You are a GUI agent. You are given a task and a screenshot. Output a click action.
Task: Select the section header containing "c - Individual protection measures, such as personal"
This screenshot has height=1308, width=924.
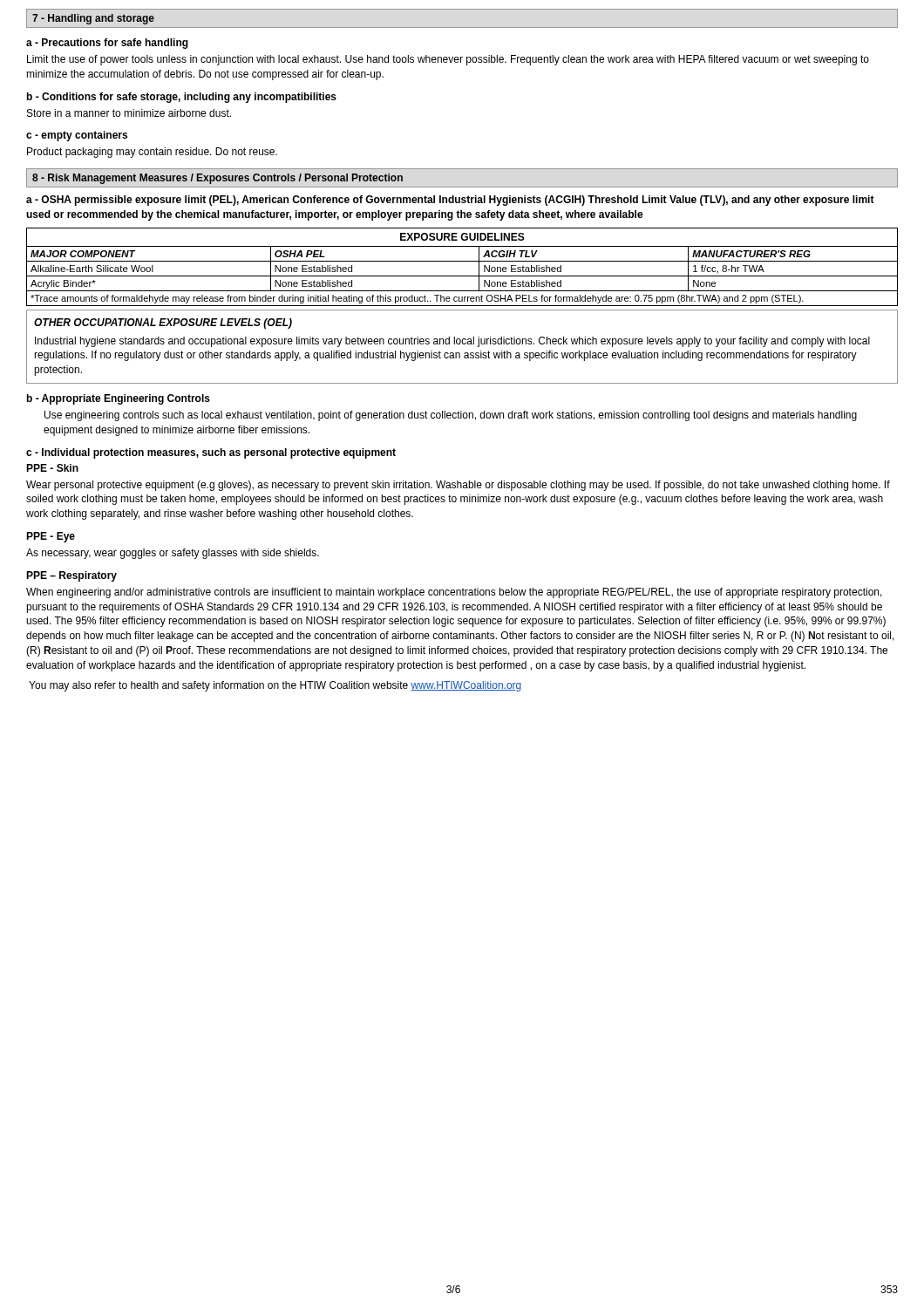point(211,452)
